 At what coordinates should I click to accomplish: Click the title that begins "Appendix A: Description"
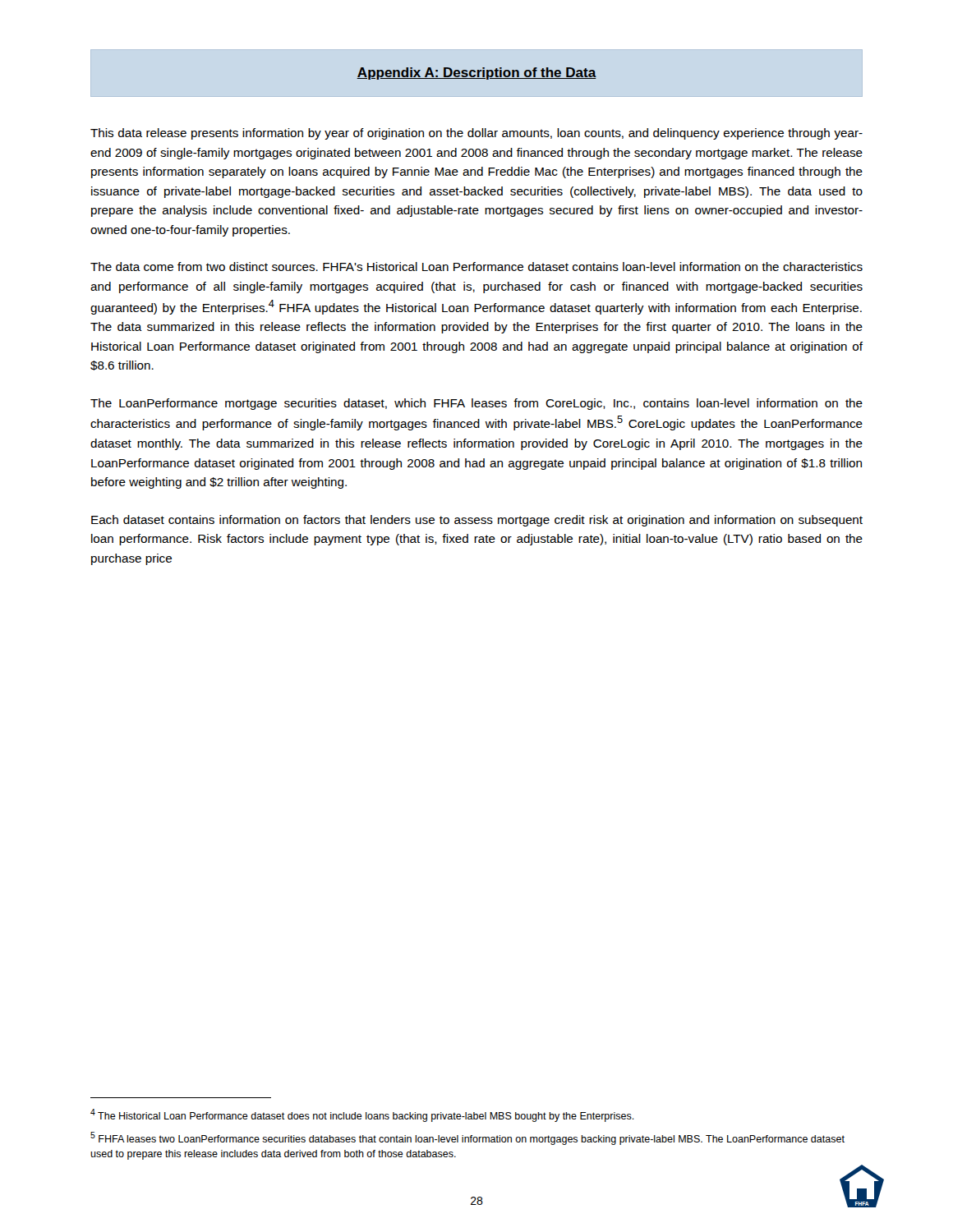point(476,73)
